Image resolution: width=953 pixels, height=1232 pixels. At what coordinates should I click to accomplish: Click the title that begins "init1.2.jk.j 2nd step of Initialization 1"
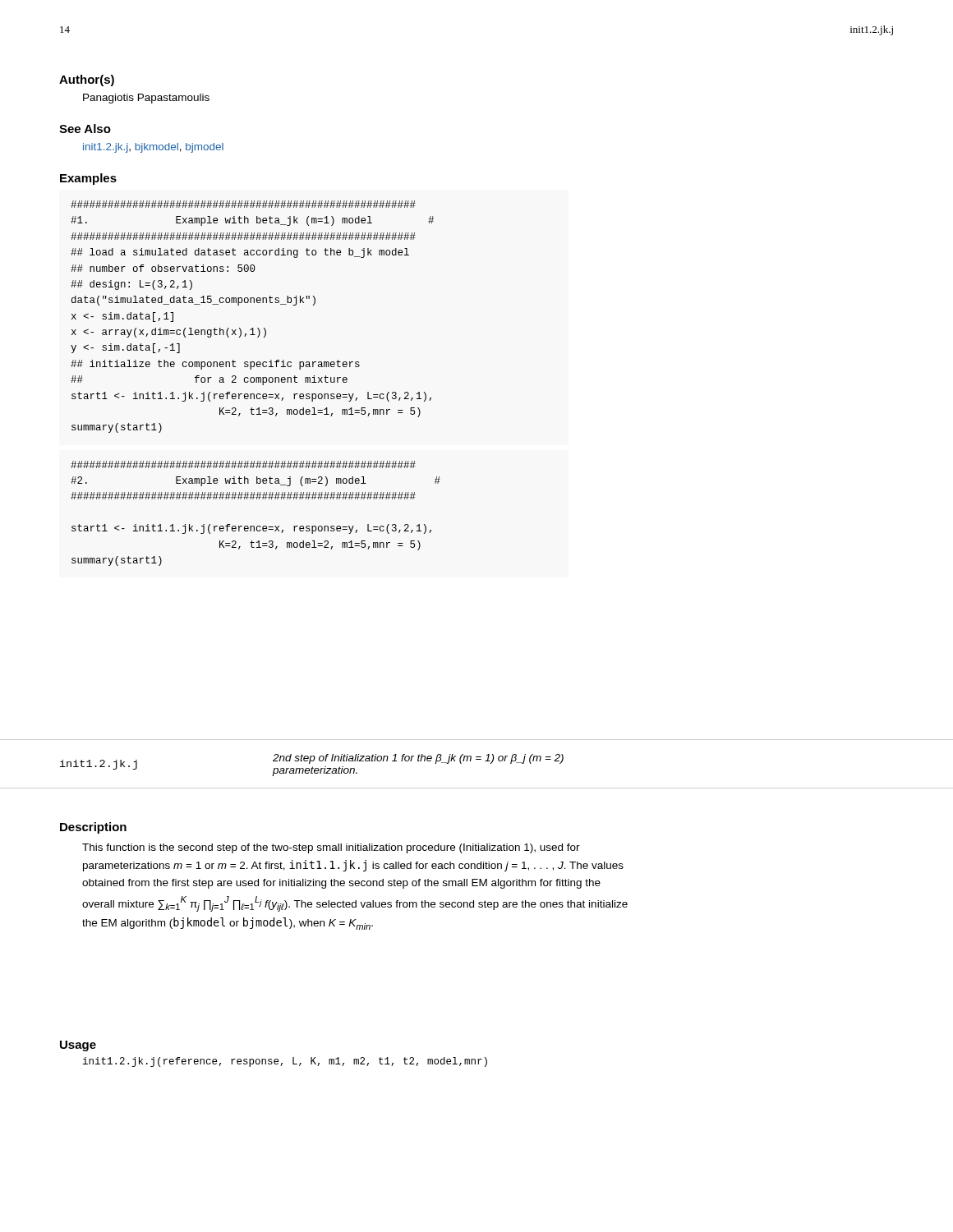[476, 764]
